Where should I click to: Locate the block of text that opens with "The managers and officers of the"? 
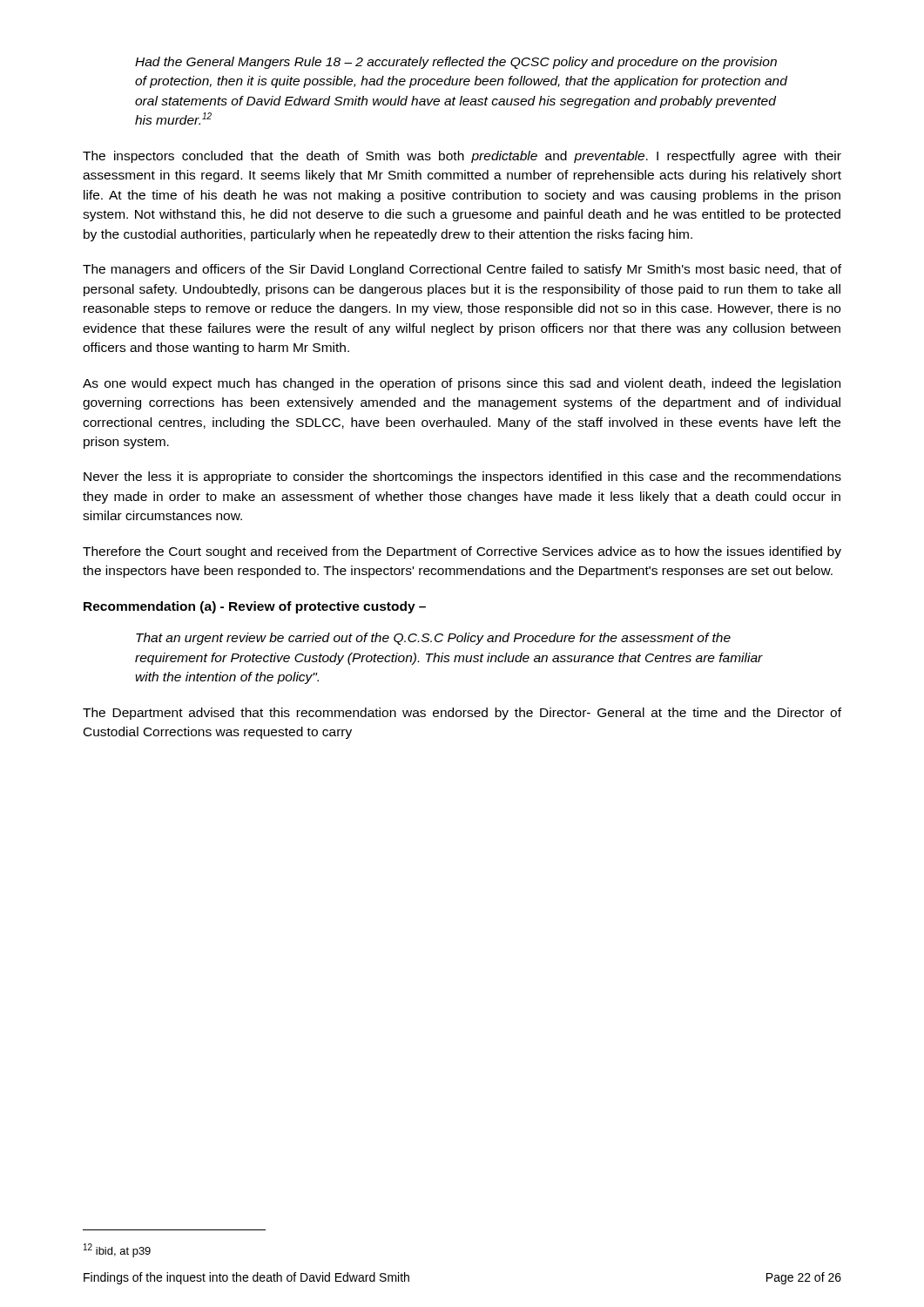pos(462,308)
